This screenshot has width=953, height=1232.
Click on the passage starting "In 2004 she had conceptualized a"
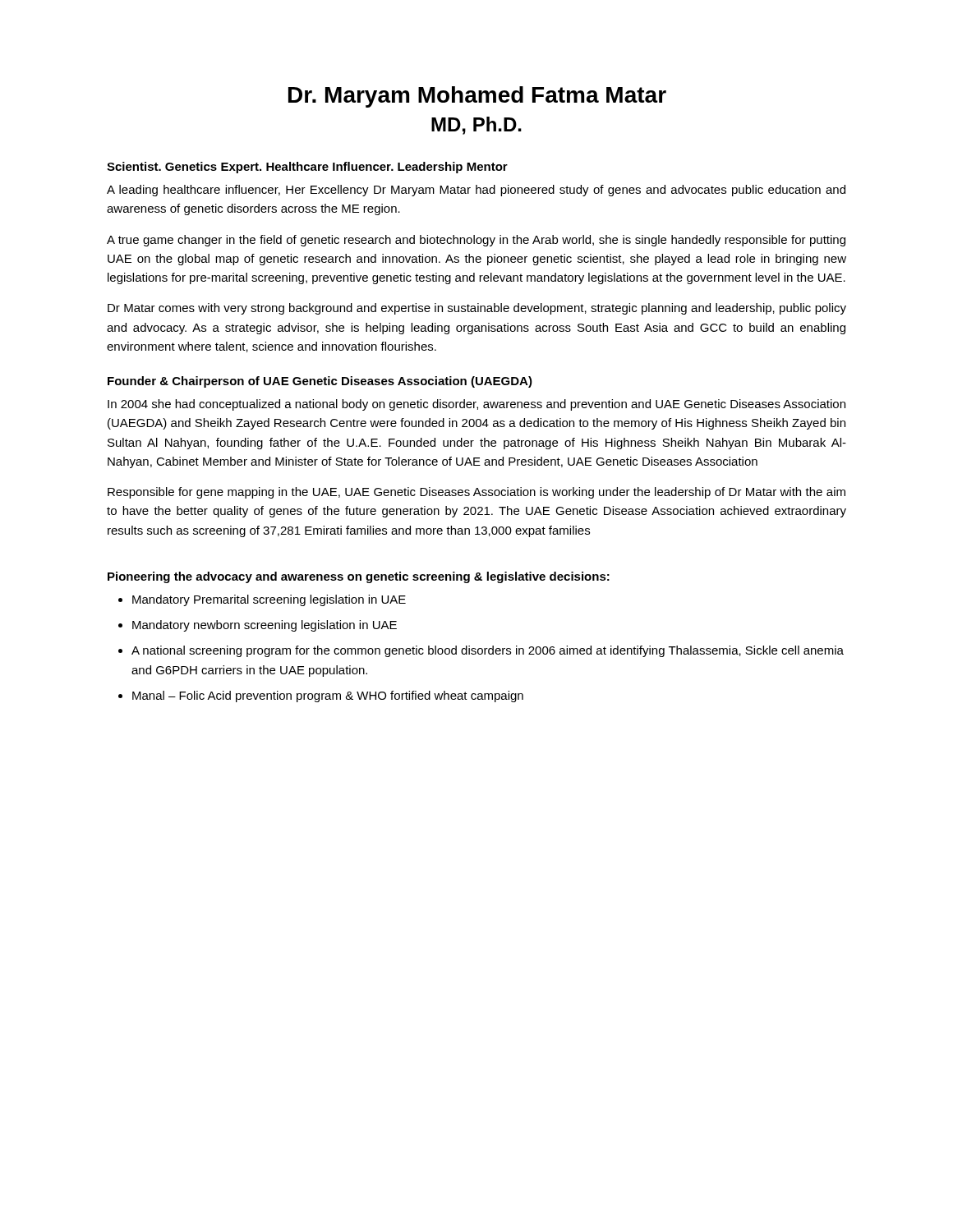(476, 432)
